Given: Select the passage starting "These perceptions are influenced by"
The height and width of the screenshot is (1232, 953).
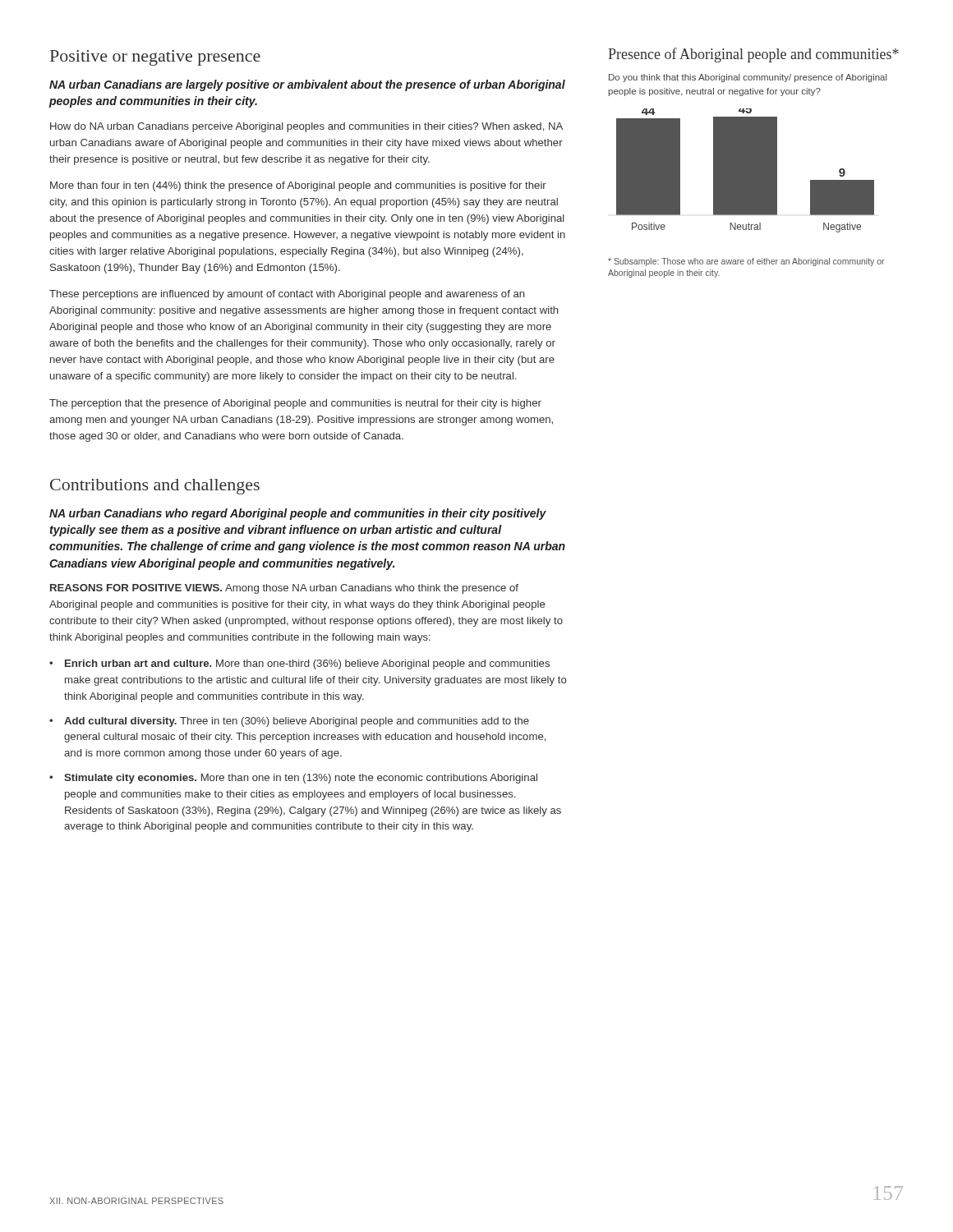Looking at the screenshot, I should [x=304, y=335].
